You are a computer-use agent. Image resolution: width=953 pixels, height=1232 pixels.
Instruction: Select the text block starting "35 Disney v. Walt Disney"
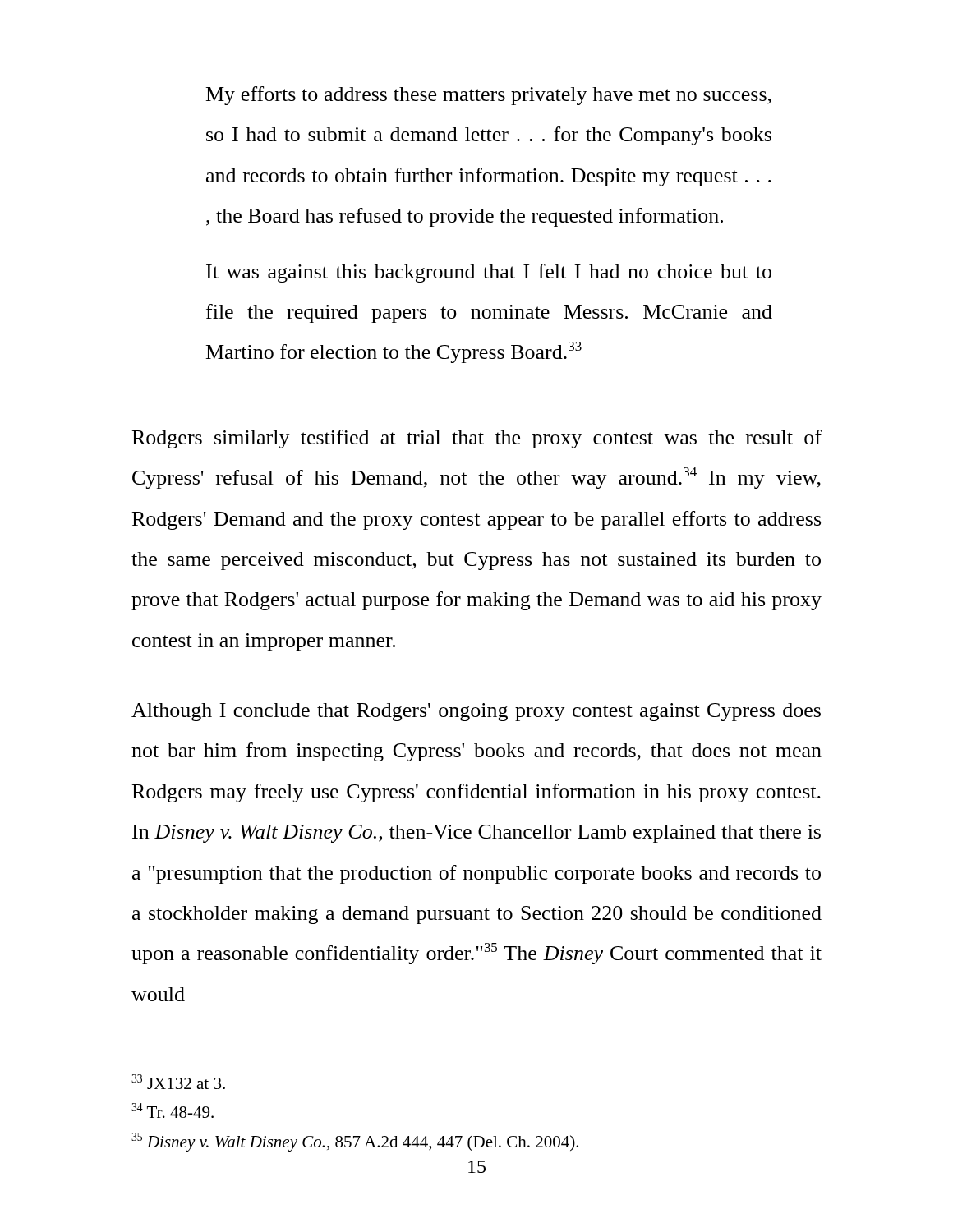[356, 1141]
